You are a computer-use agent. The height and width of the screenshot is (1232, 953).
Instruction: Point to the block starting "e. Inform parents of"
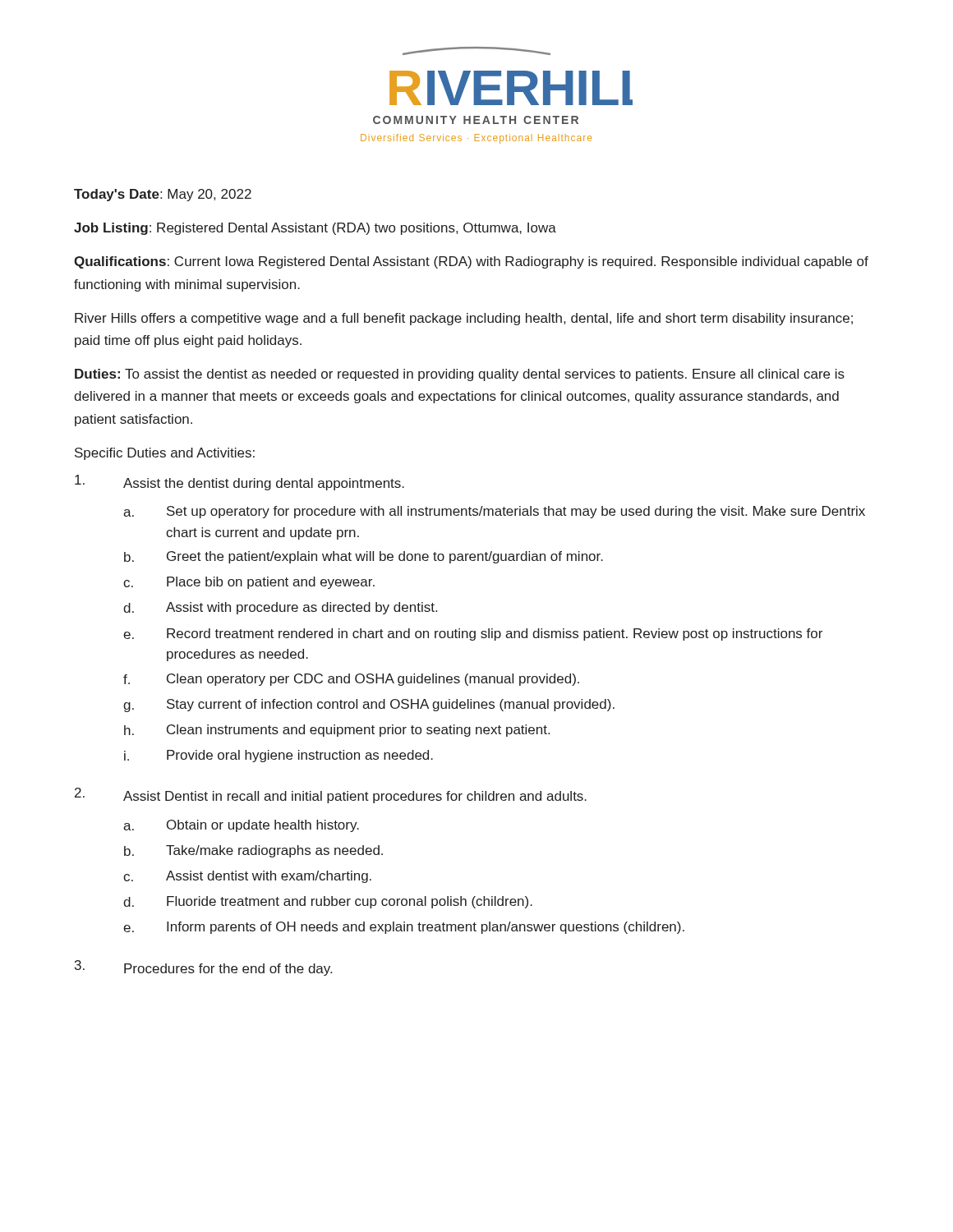coord(501,928)
